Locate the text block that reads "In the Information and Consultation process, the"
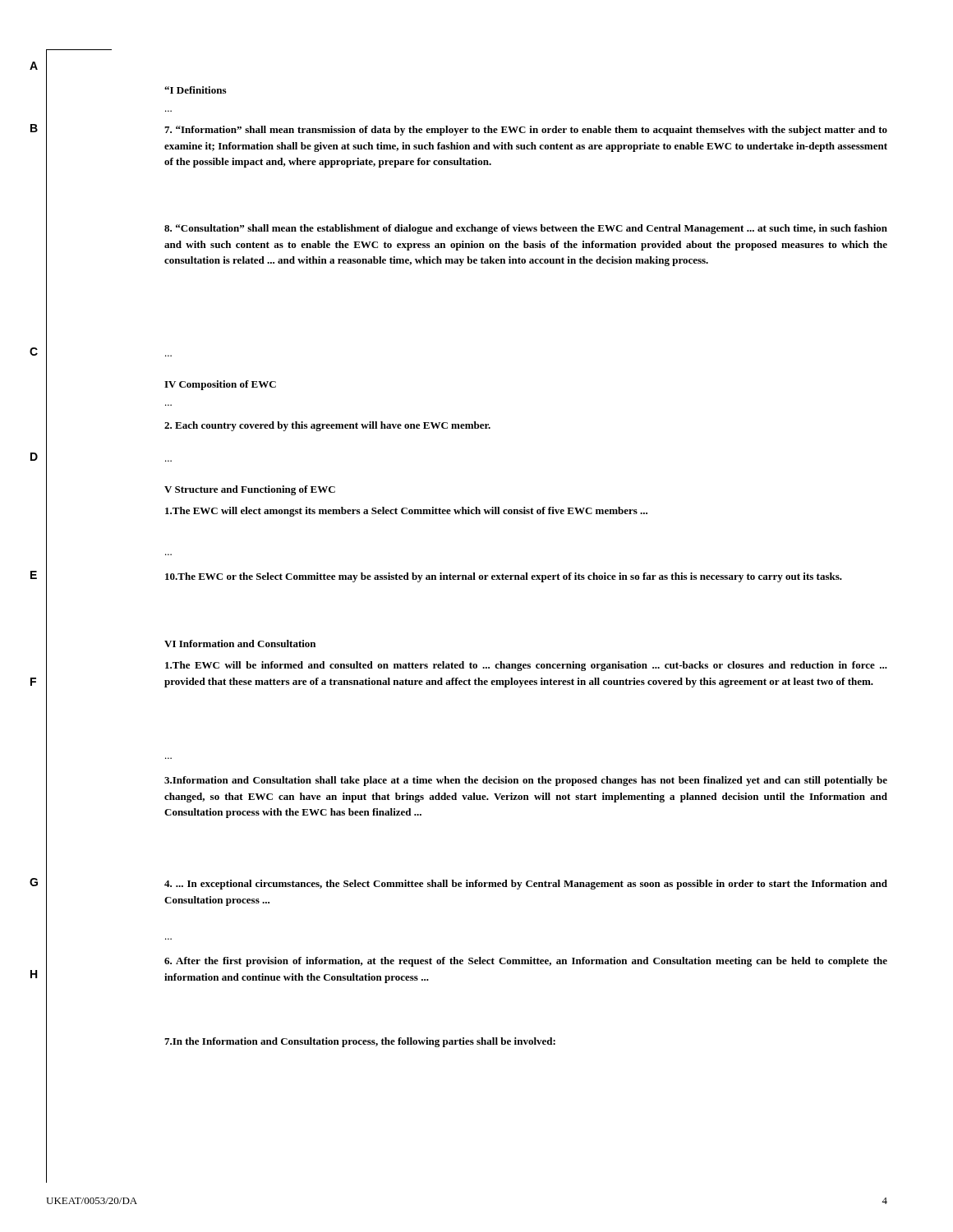The image size is (953, 1232). point(526,1041)
